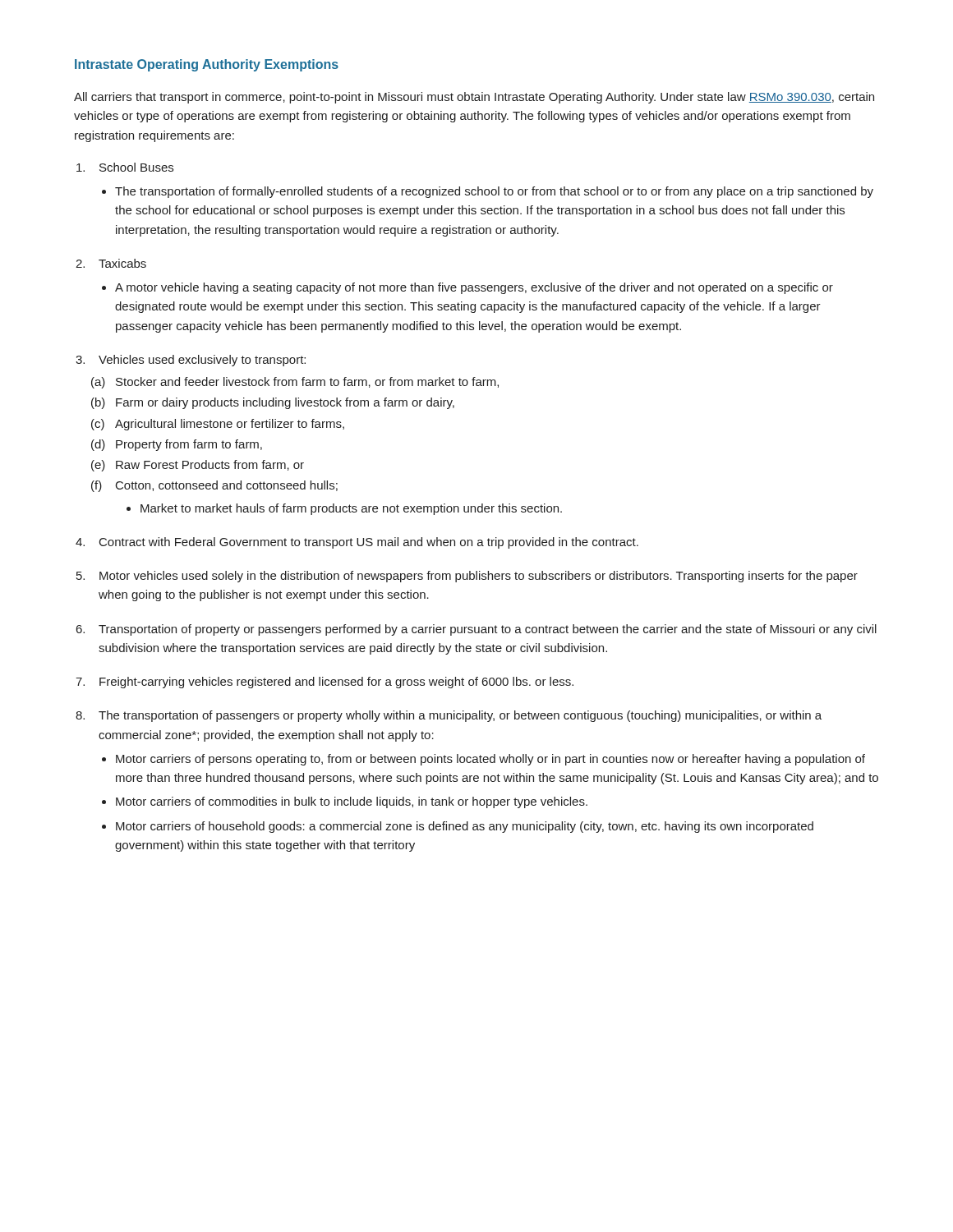
Task: Point to the block beginning "Transportation of property"
Action: click(488, 638)
